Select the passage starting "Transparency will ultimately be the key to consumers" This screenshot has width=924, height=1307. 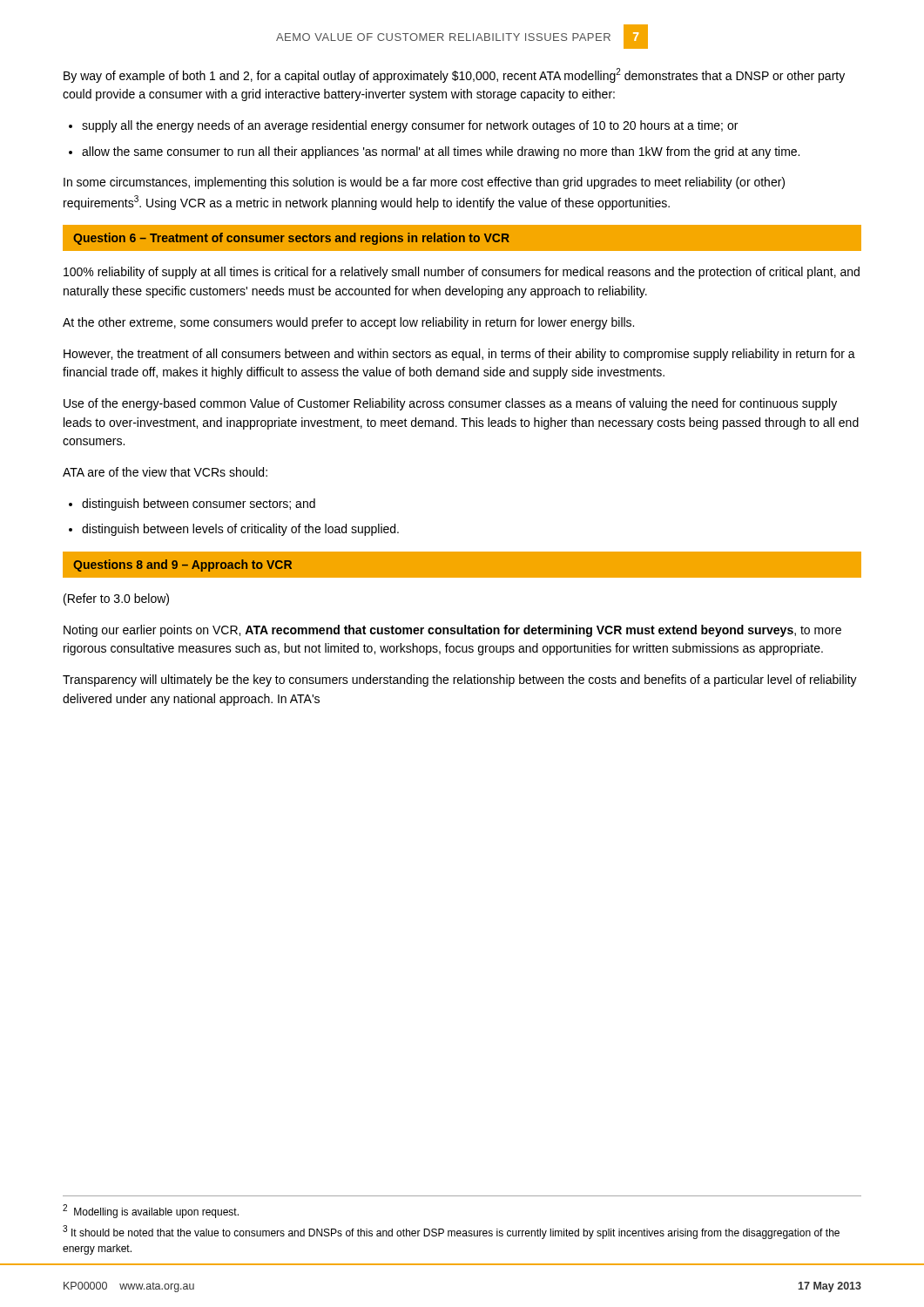460,689
